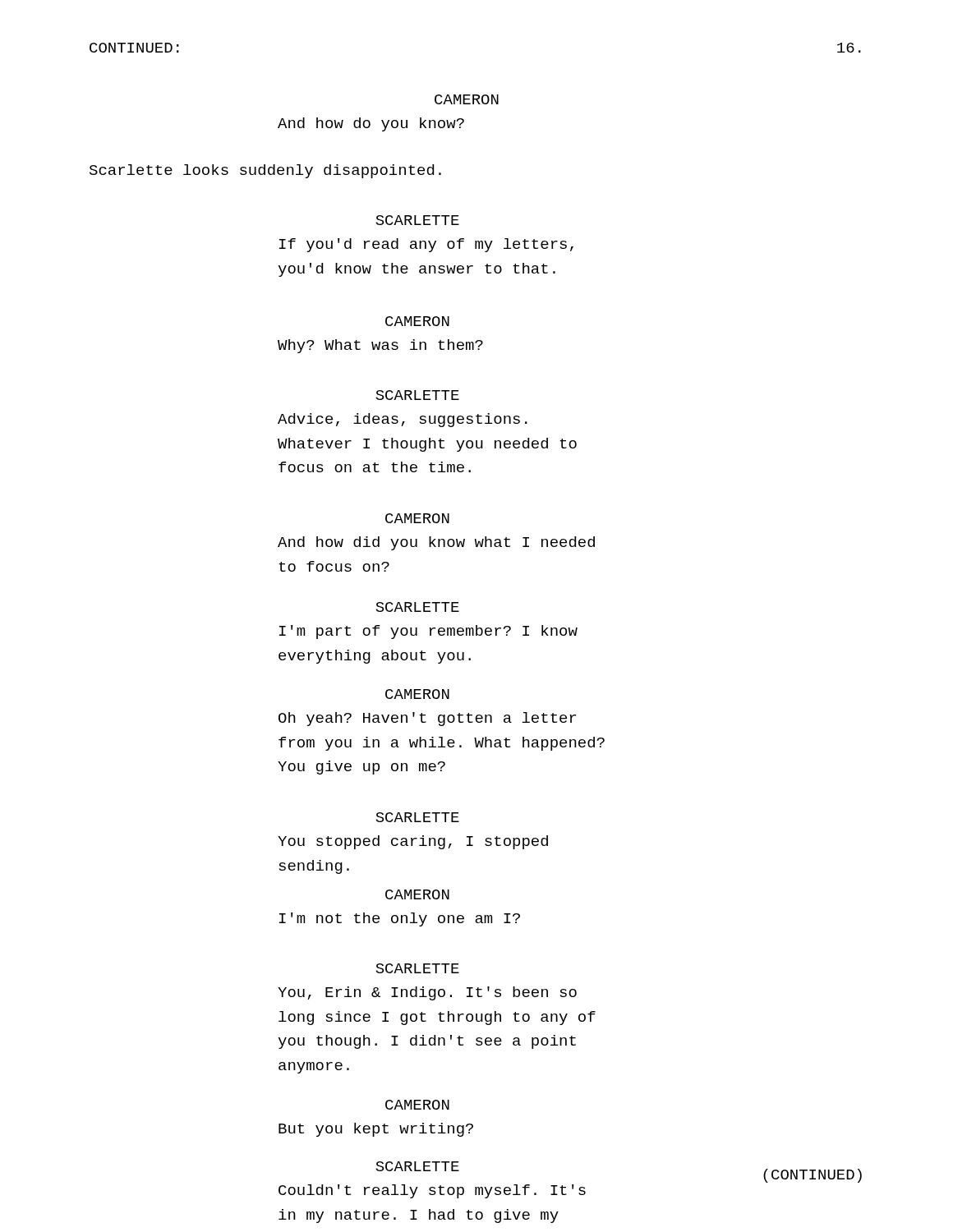Select the text block that reads "CAMERON And how did you"
Screen dimensions: 1232x953
[x=437, y=544]
